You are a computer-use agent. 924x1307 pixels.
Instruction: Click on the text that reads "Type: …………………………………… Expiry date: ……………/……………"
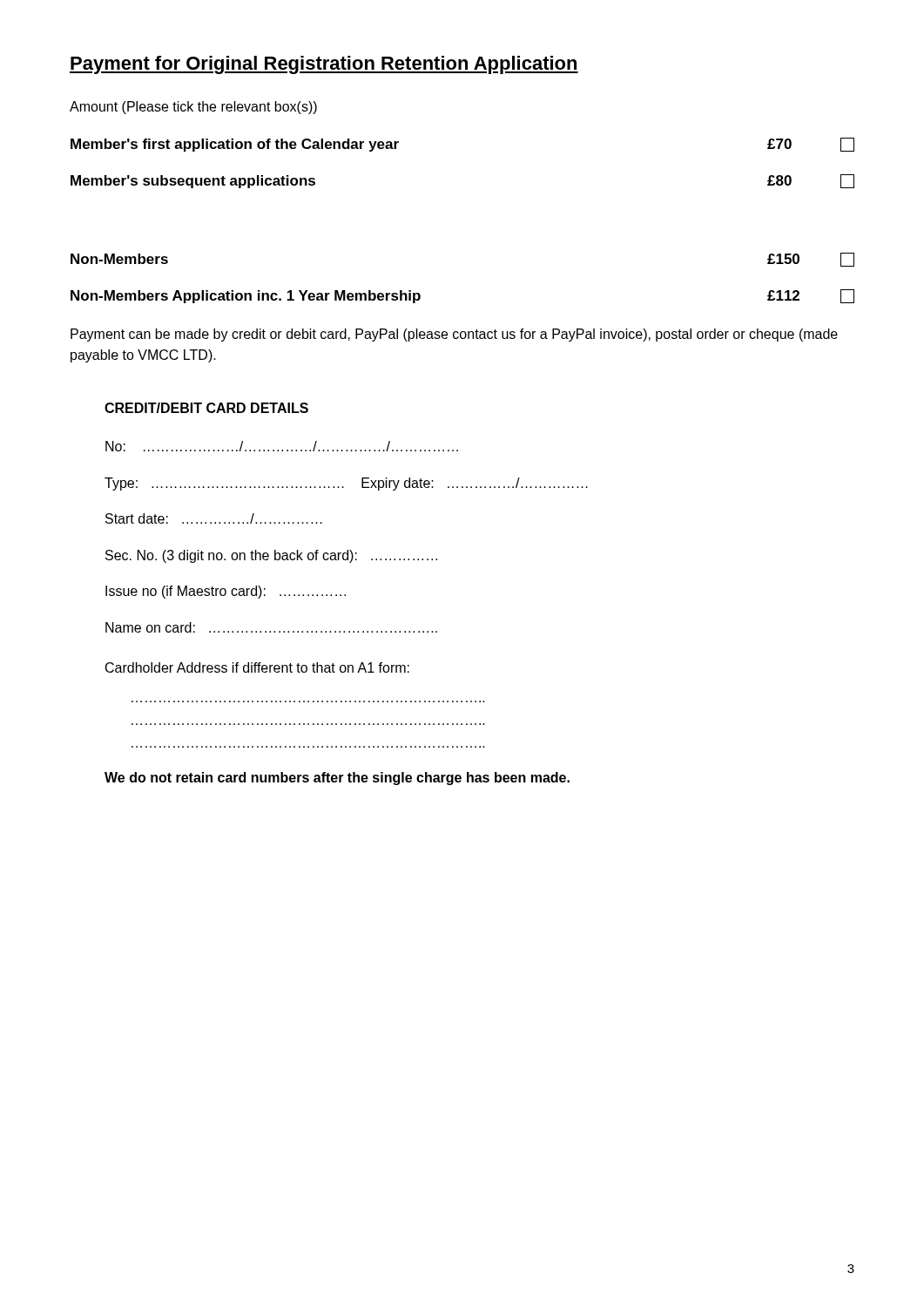[x=347, y=483]
